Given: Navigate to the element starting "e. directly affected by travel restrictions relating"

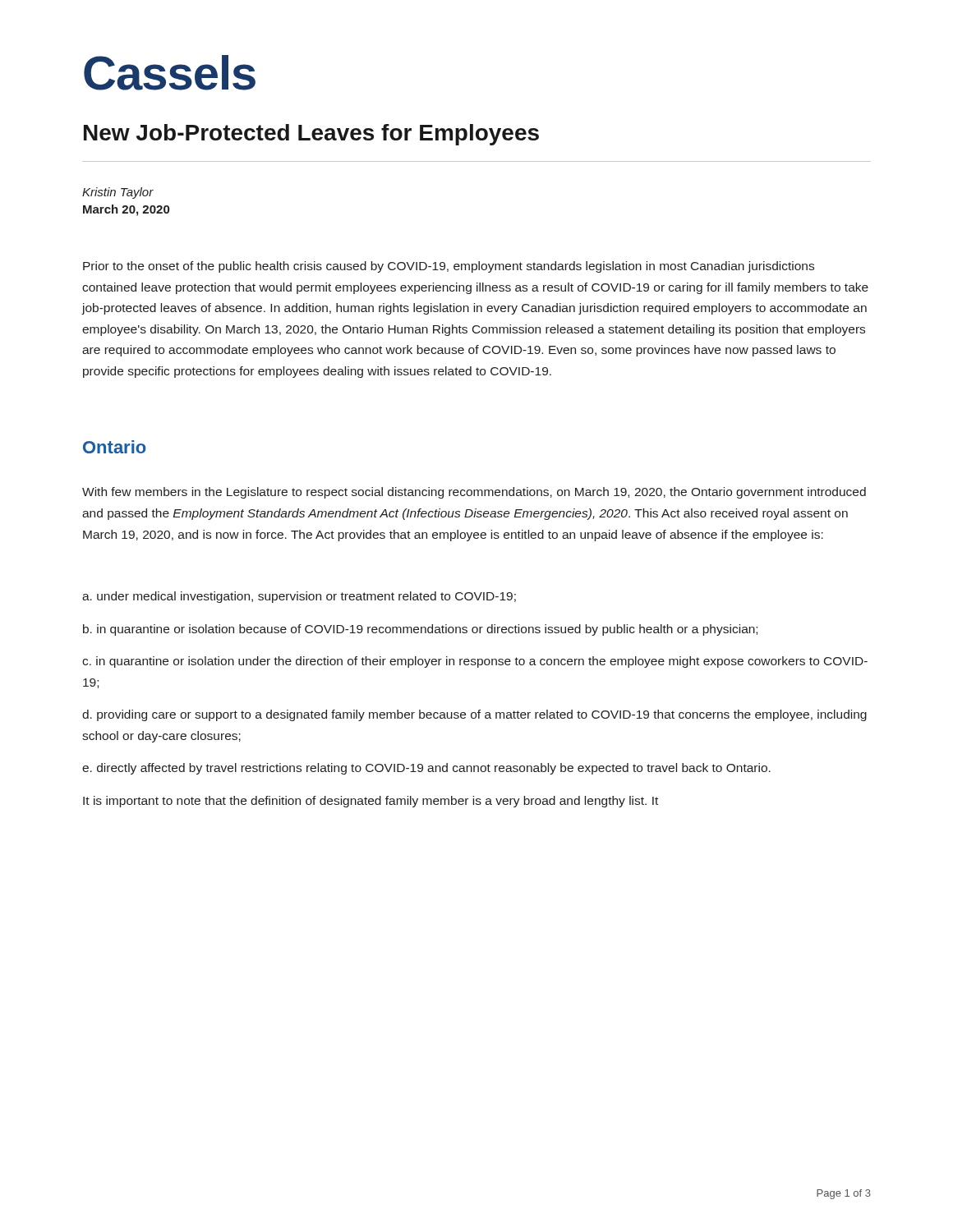Looking at the screenshot, I should (x=427, y=768).
